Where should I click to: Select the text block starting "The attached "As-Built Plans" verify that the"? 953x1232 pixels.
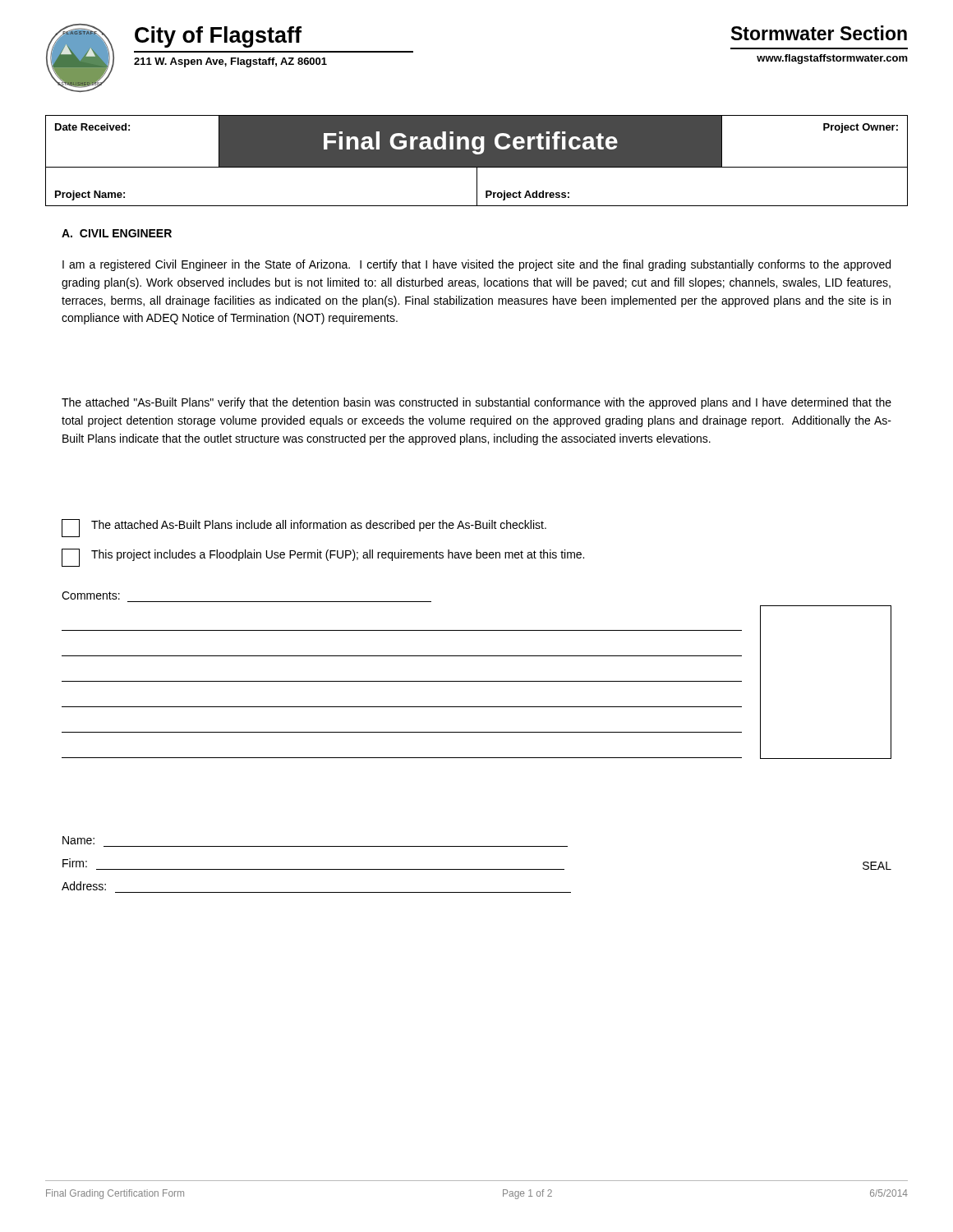[x=476, y=420]
